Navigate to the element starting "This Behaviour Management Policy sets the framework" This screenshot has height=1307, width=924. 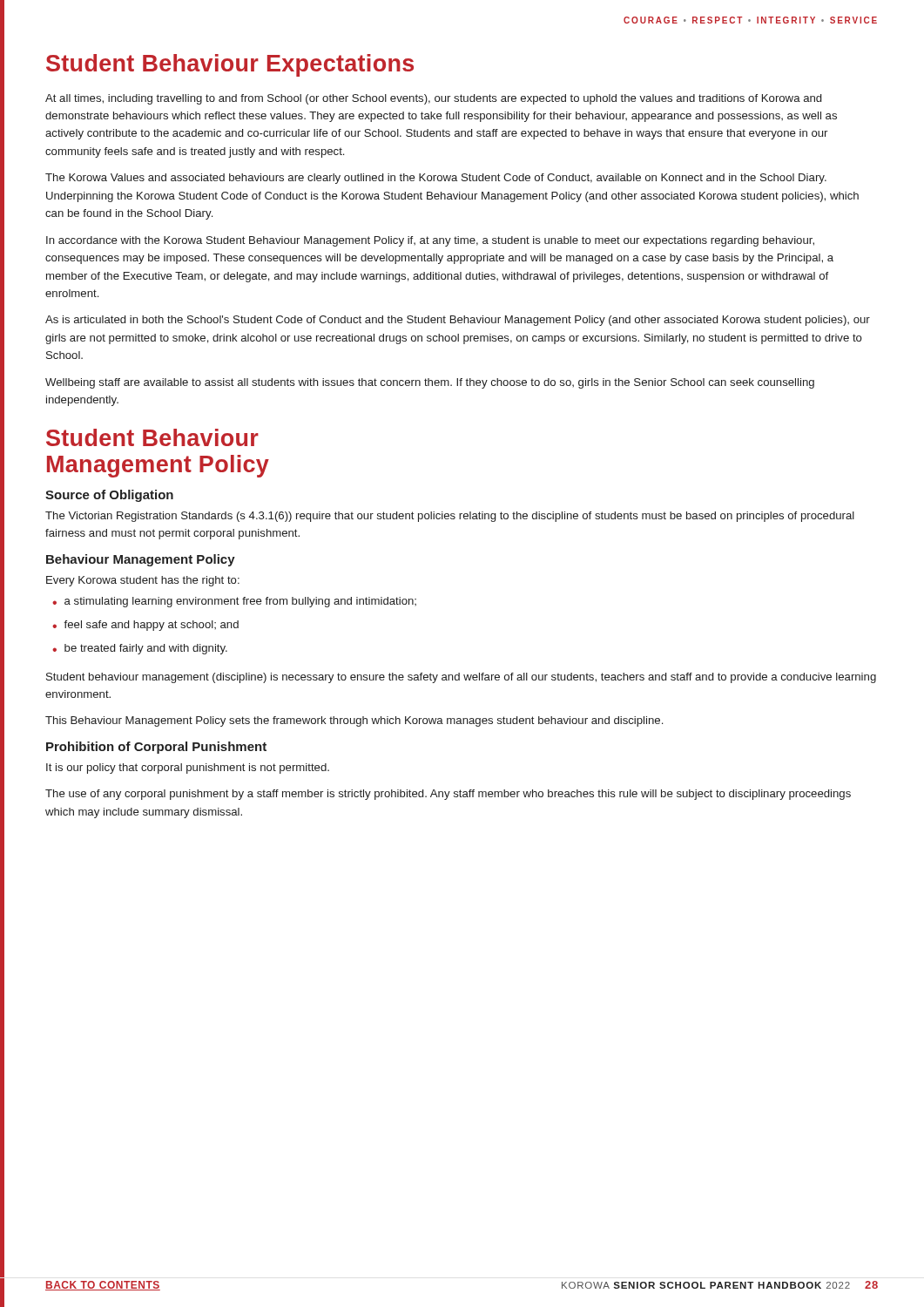355,721
